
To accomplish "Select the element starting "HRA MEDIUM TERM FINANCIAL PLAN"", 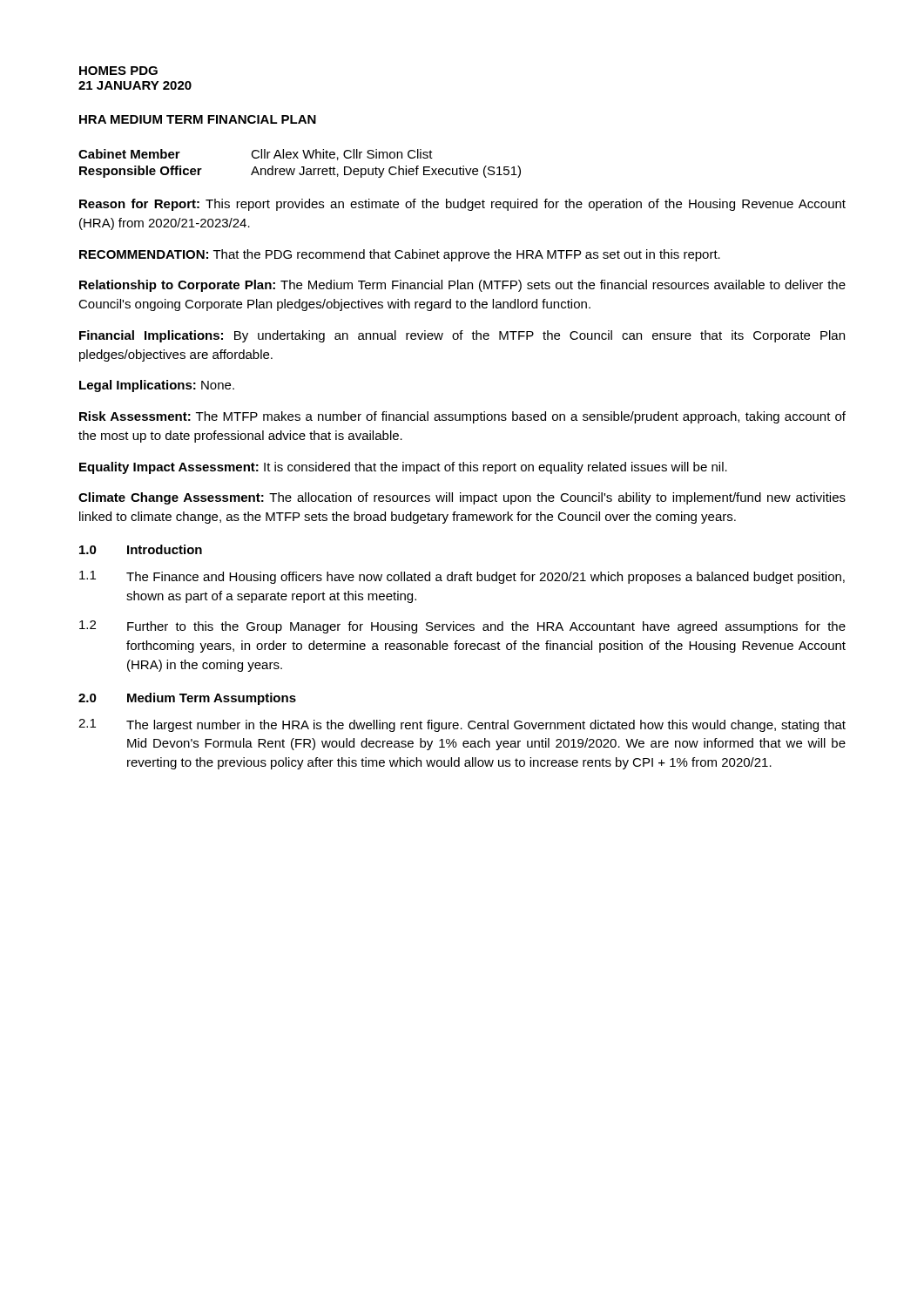I will pos(197,119).
